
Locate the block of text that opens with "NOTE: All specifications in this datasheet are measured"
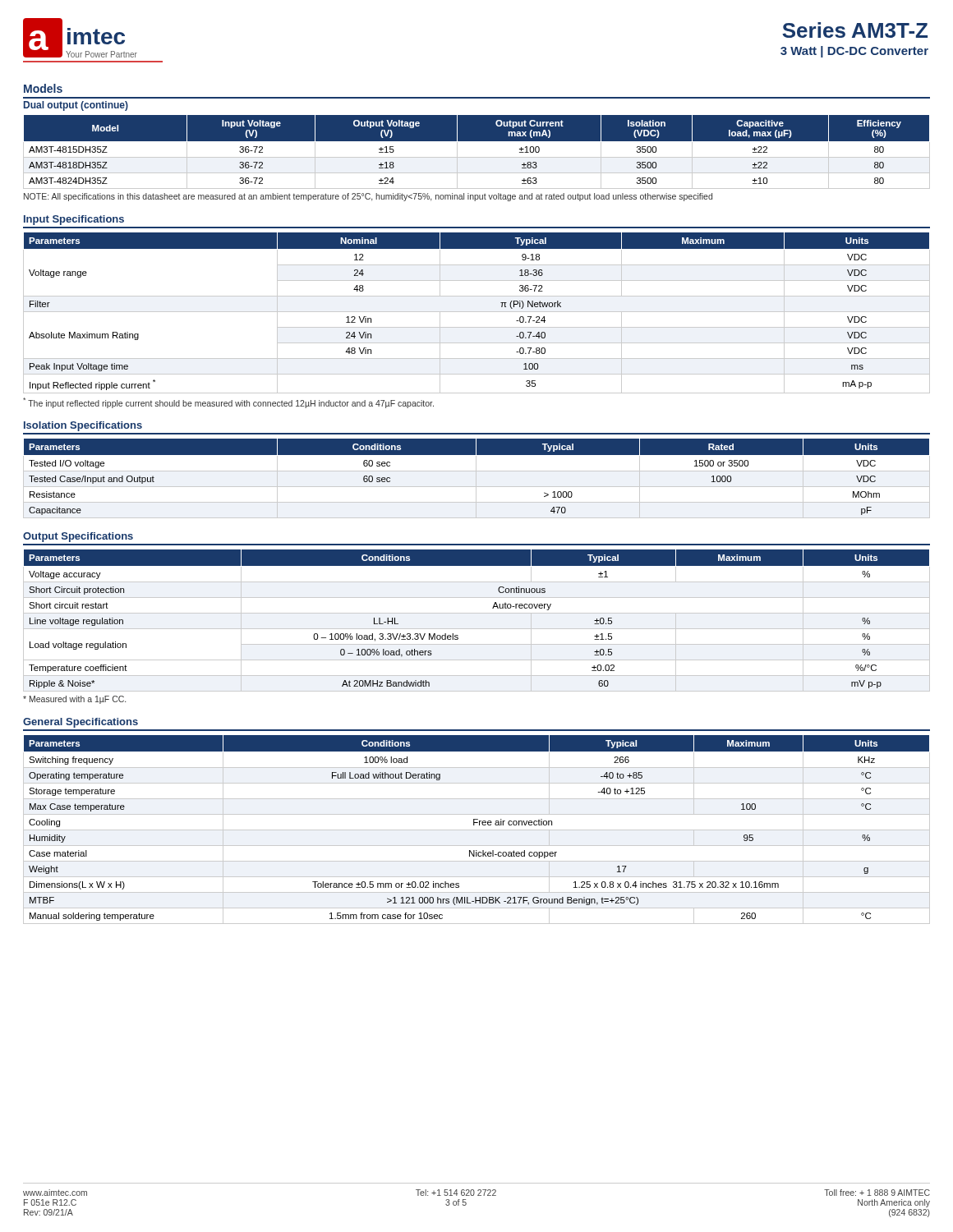(368, 196)
